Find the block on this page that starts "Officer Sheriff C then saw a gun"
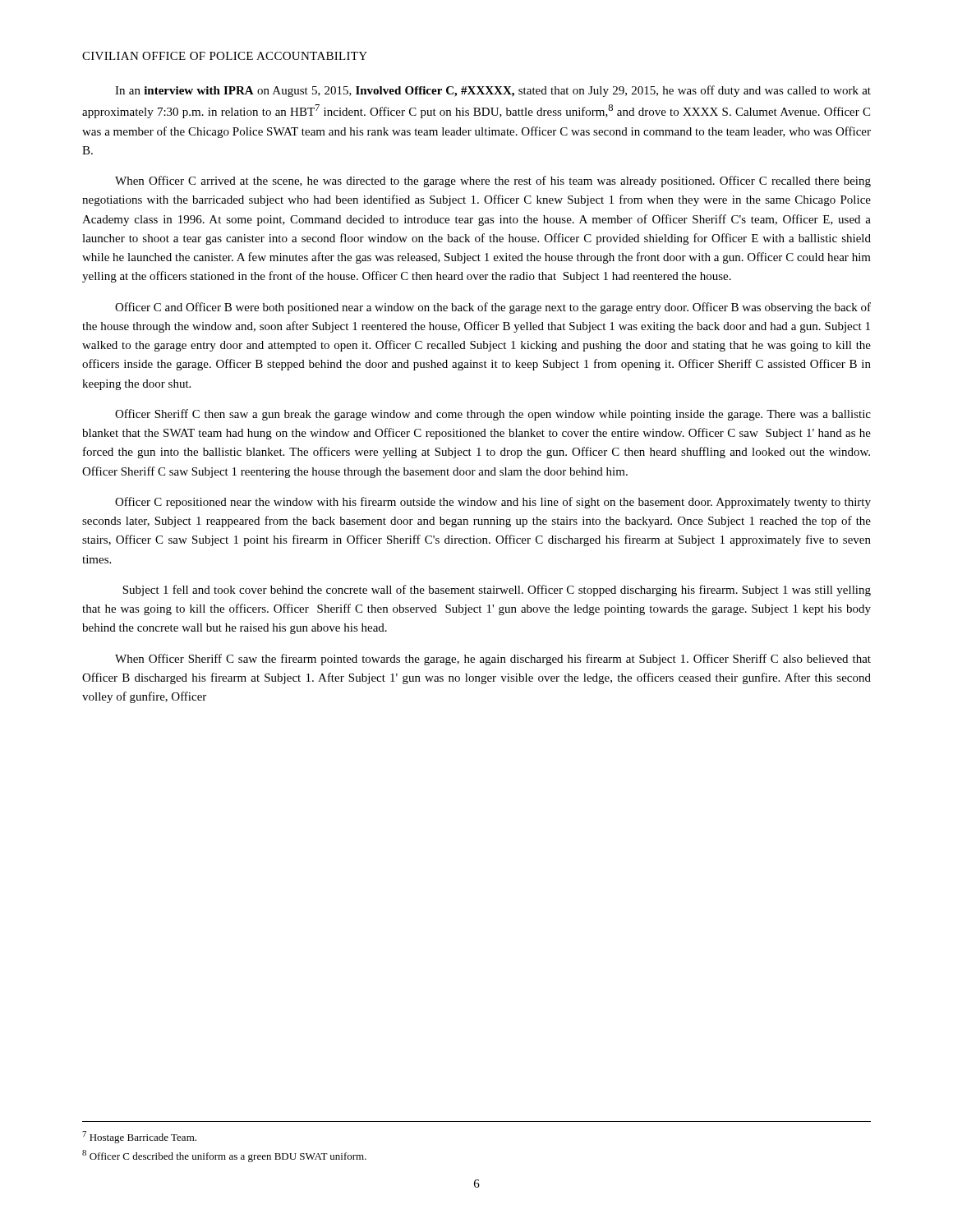The height and width of the screenshot is (1232, 953). pos(476,442)
